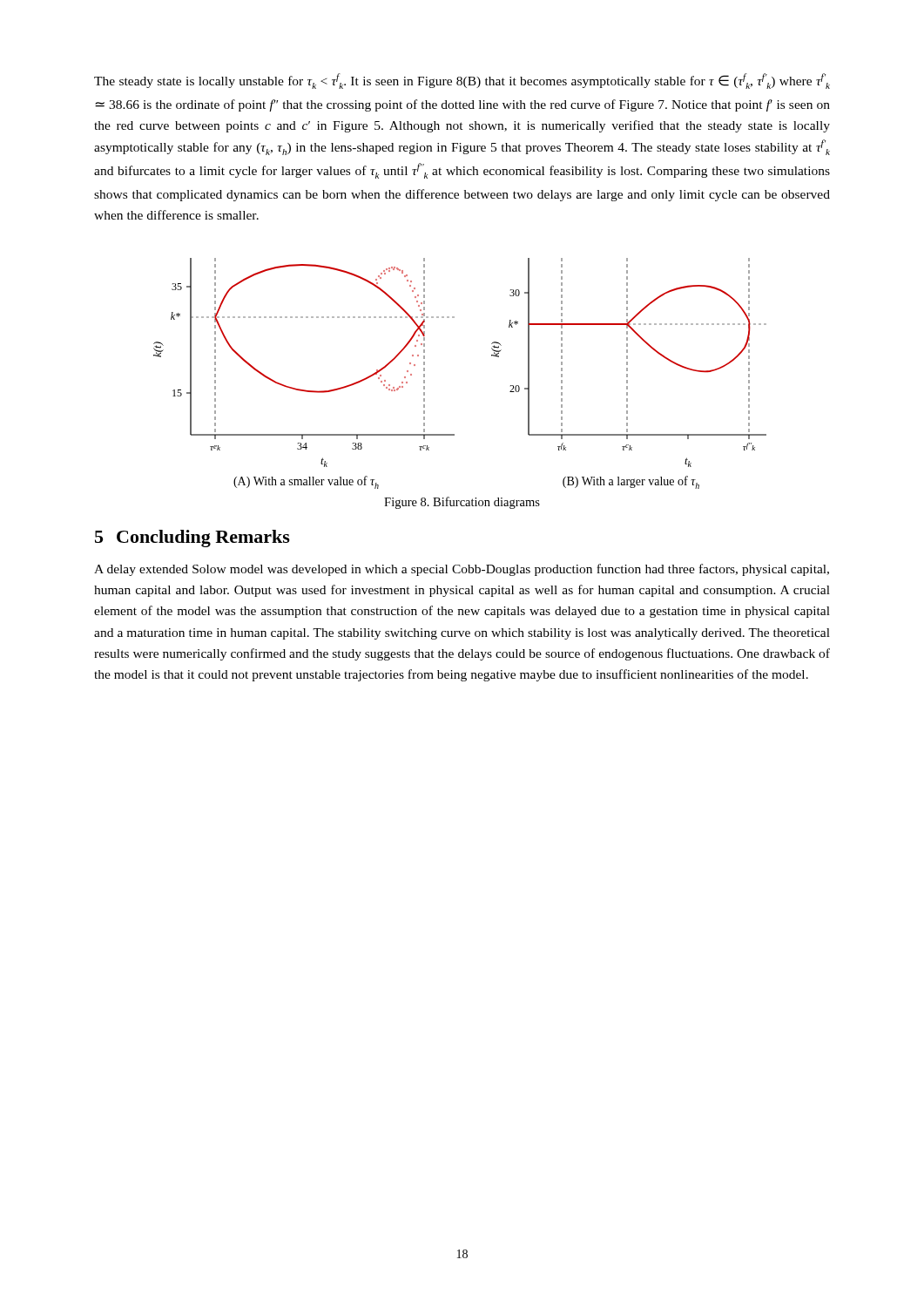
Task: Find the text block containing "The steady state"
Action: tap(462, 147)
